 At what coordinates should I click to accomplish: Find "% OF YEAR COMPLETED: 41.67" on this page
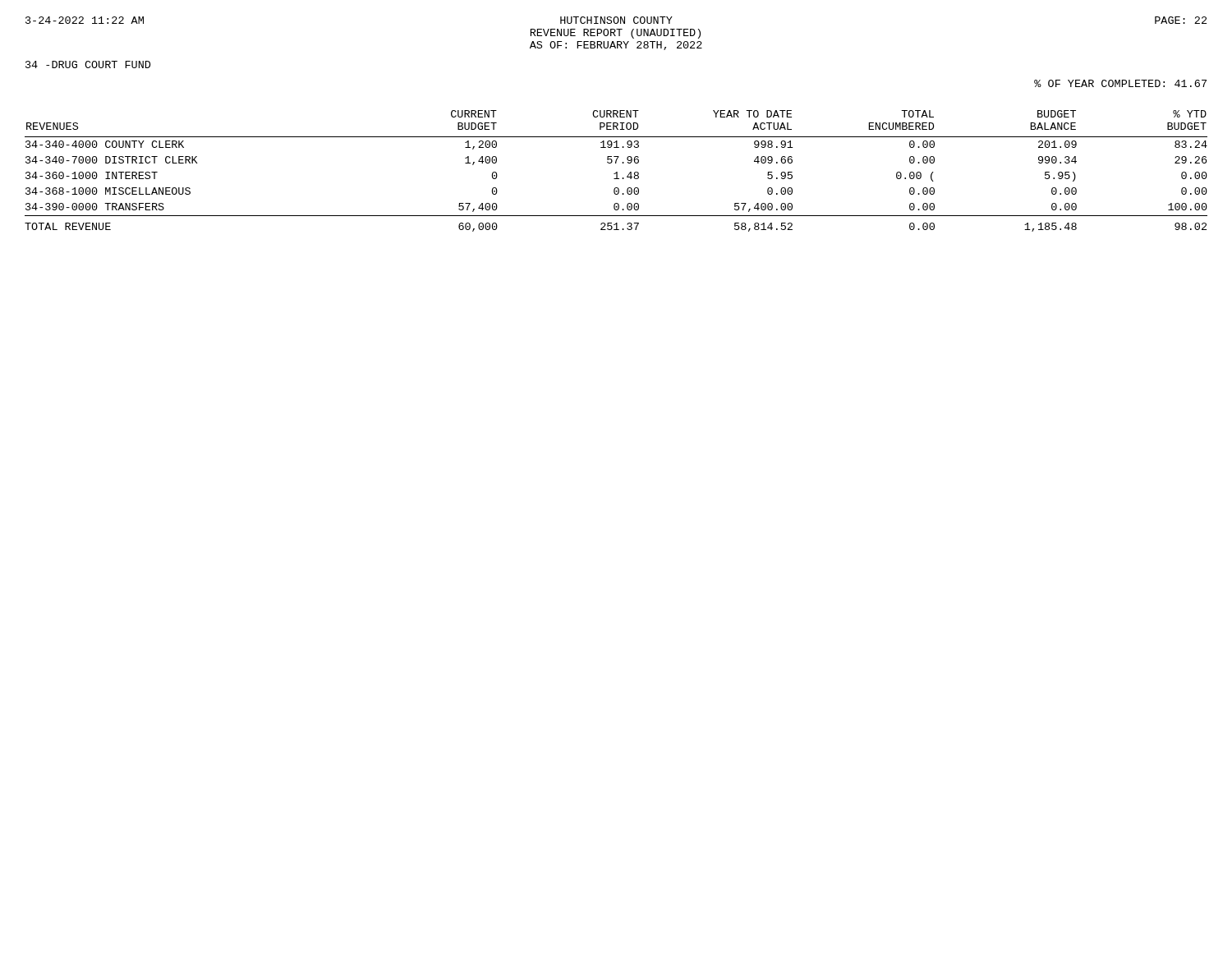tap(1121, 84)
